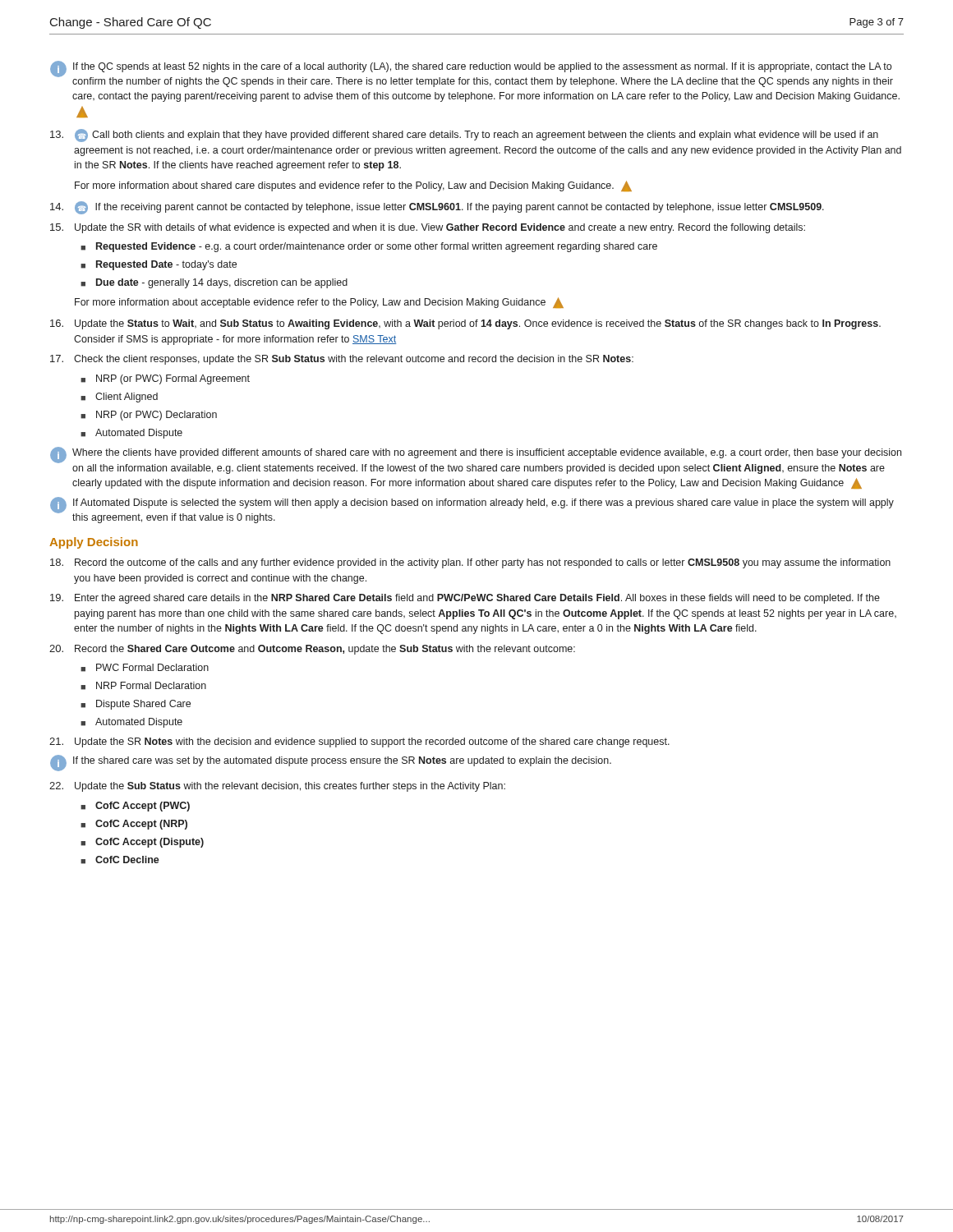The width and height of the screenshot is (953, 1232).
Task: Point to "■CofC Accept (Dispute)"
Action: tap(142, 843)
